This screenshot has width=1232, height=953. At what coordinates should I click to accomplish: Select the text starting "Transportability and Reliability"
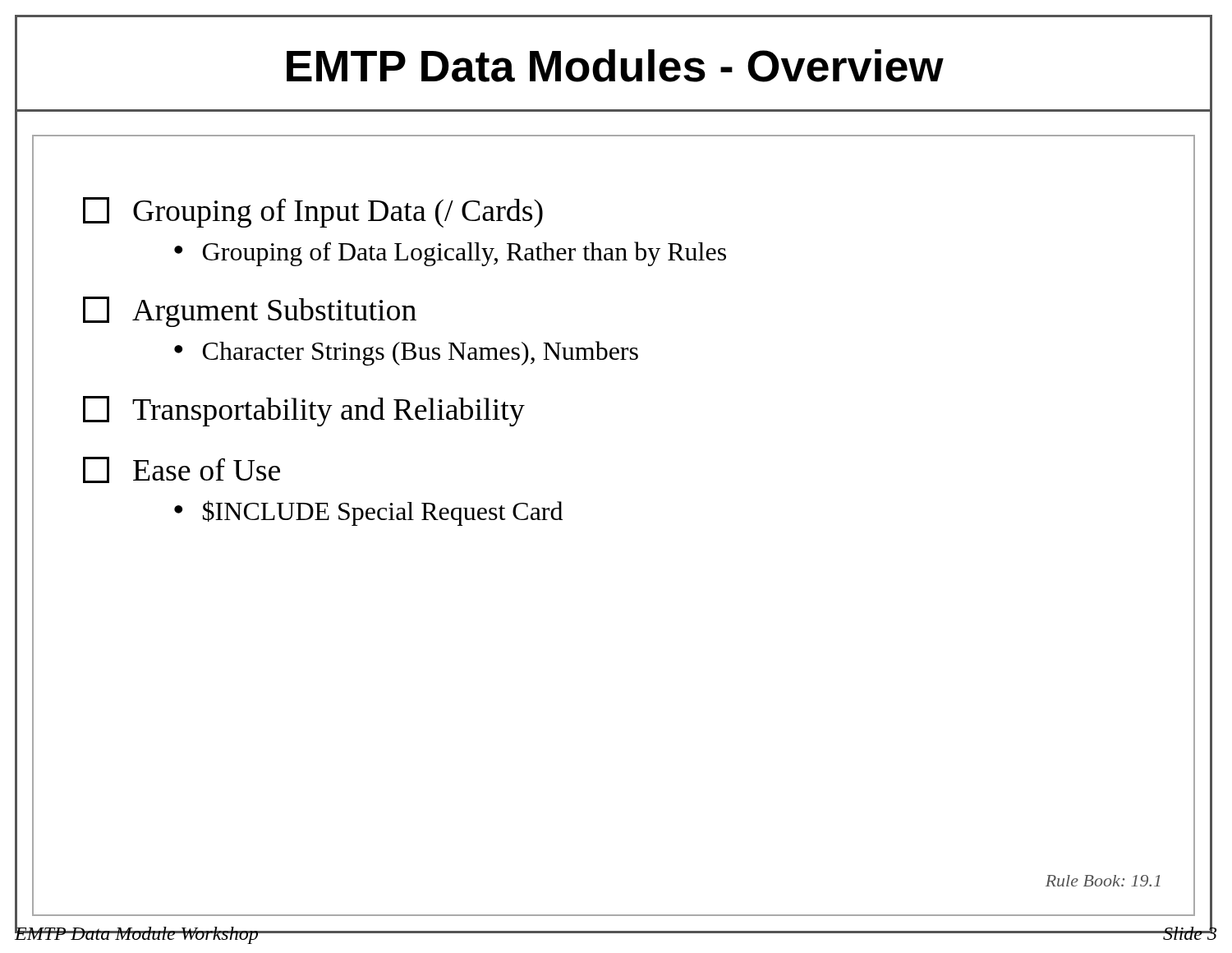[304, 409]
